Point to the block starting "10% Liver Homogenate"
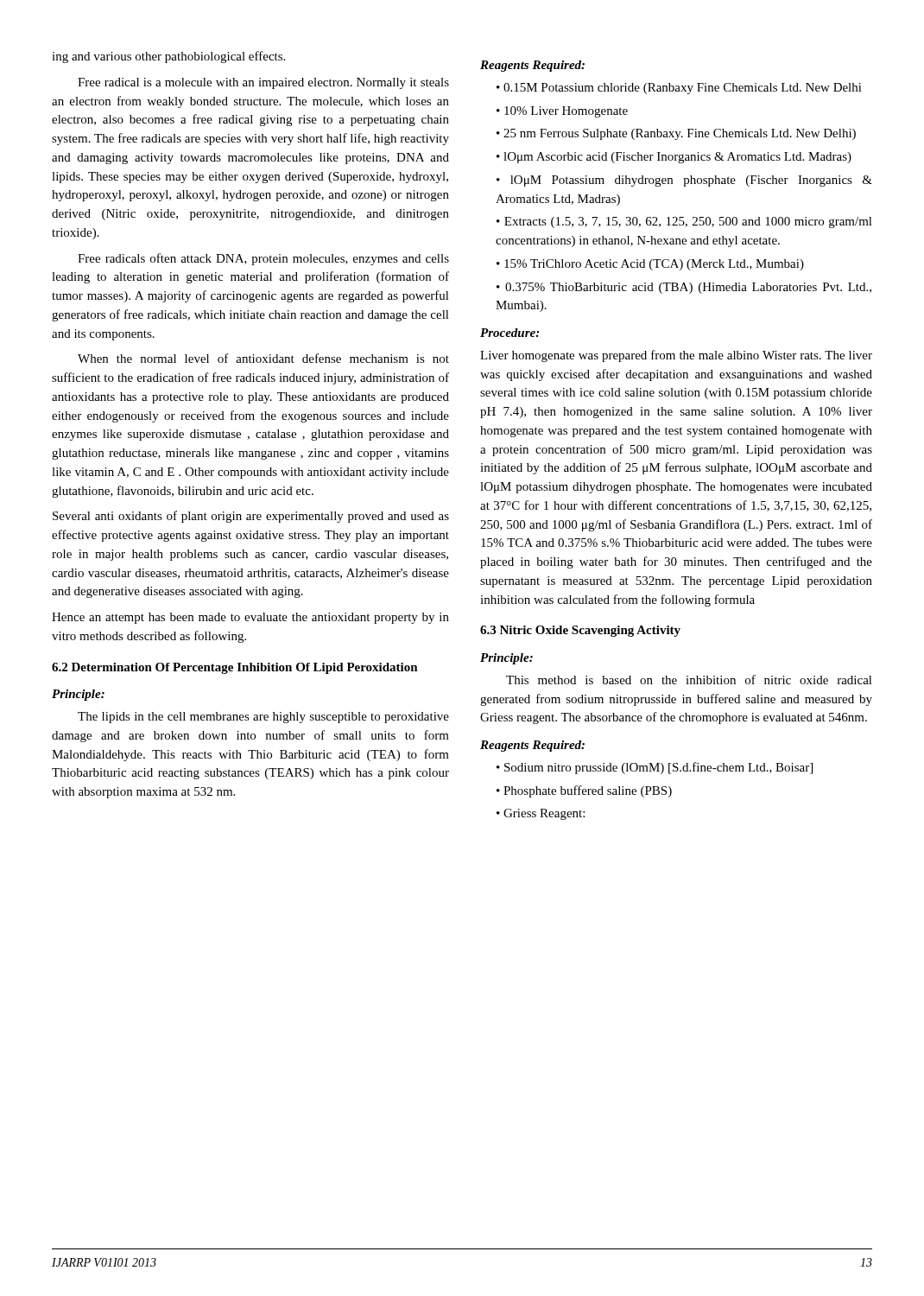 (562, 112)
